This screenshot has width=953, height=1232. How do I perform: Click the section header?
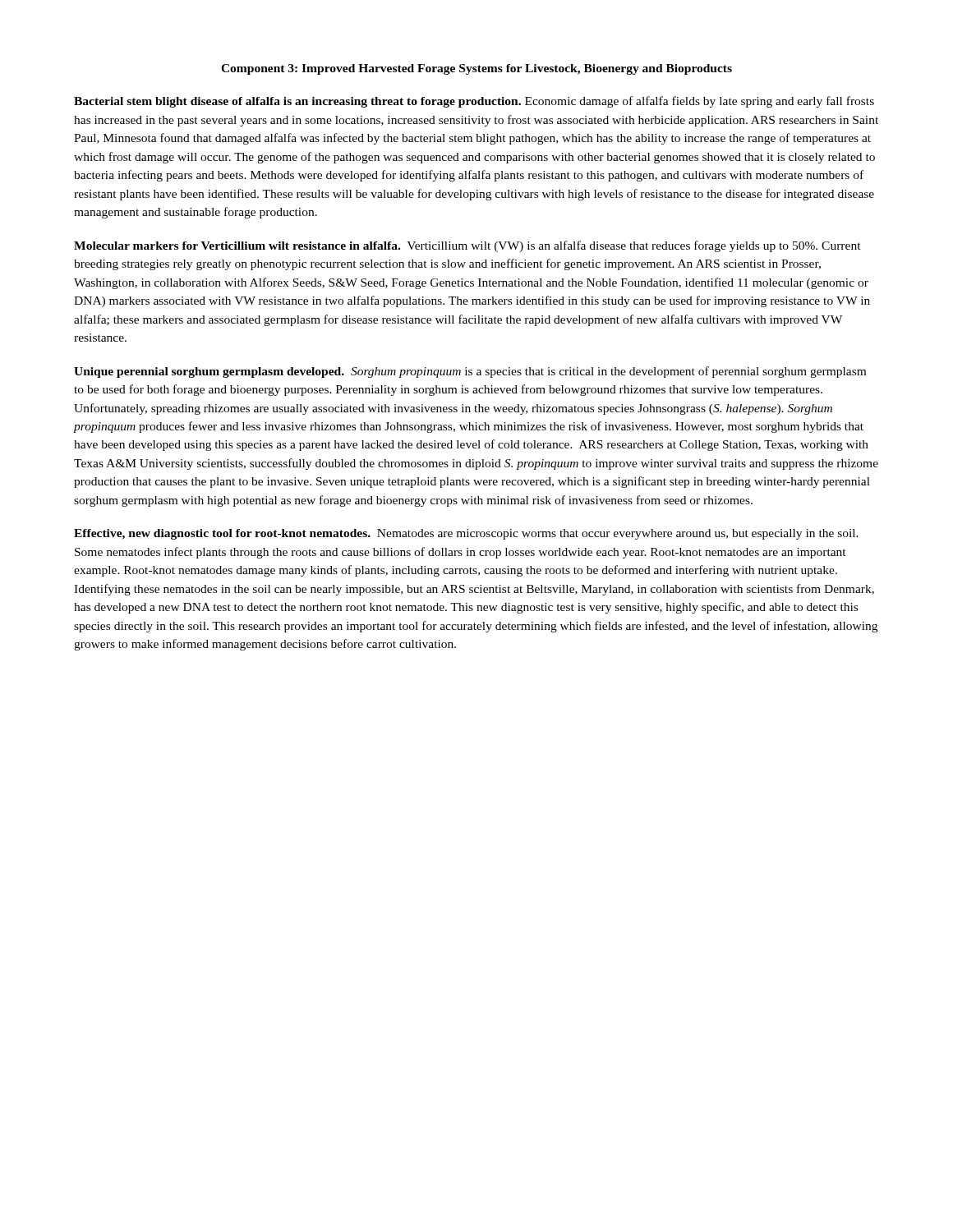[x=476, y=68]
